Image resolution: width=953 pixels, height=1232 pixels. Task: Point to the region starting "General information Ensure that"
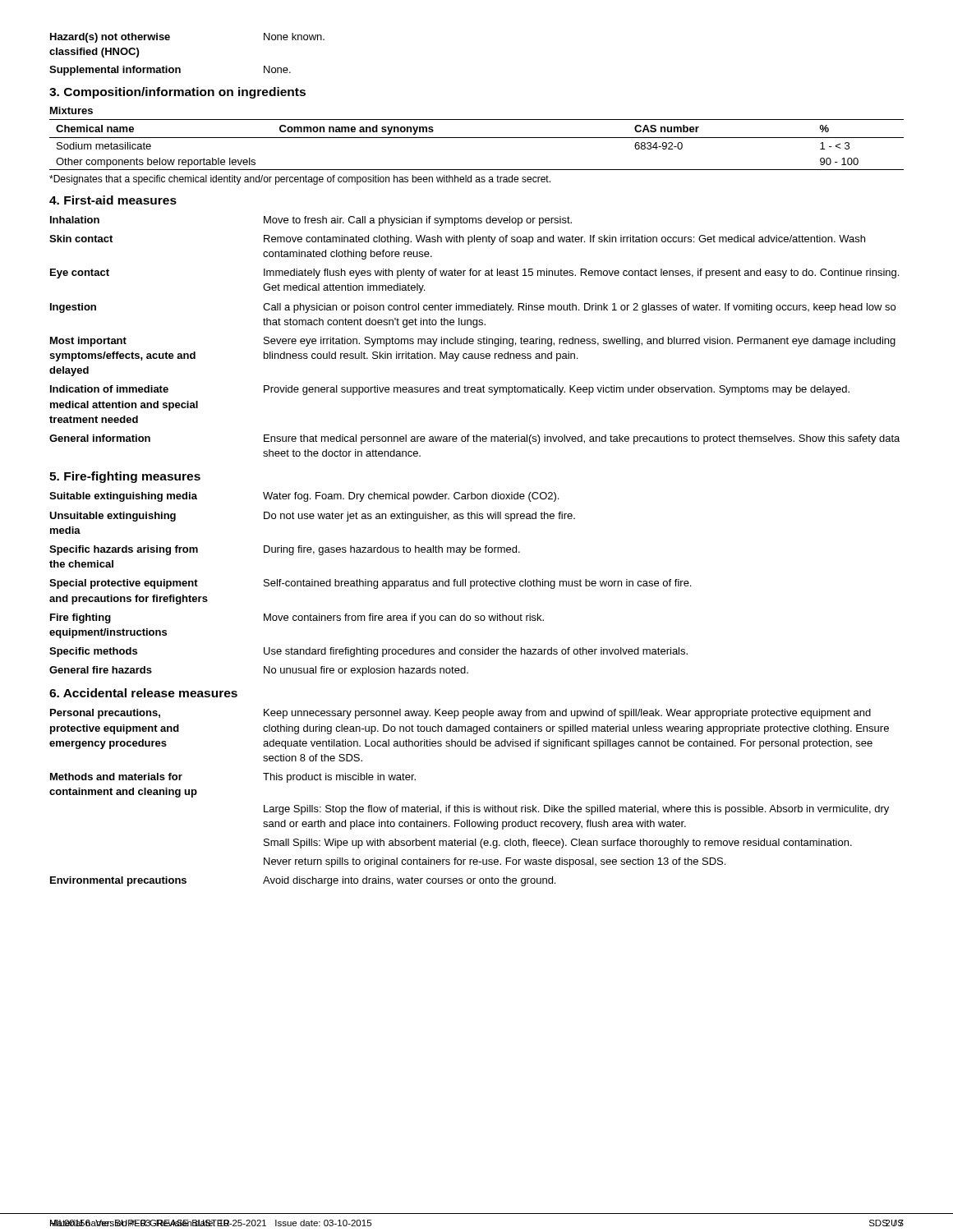click(476, 446)
